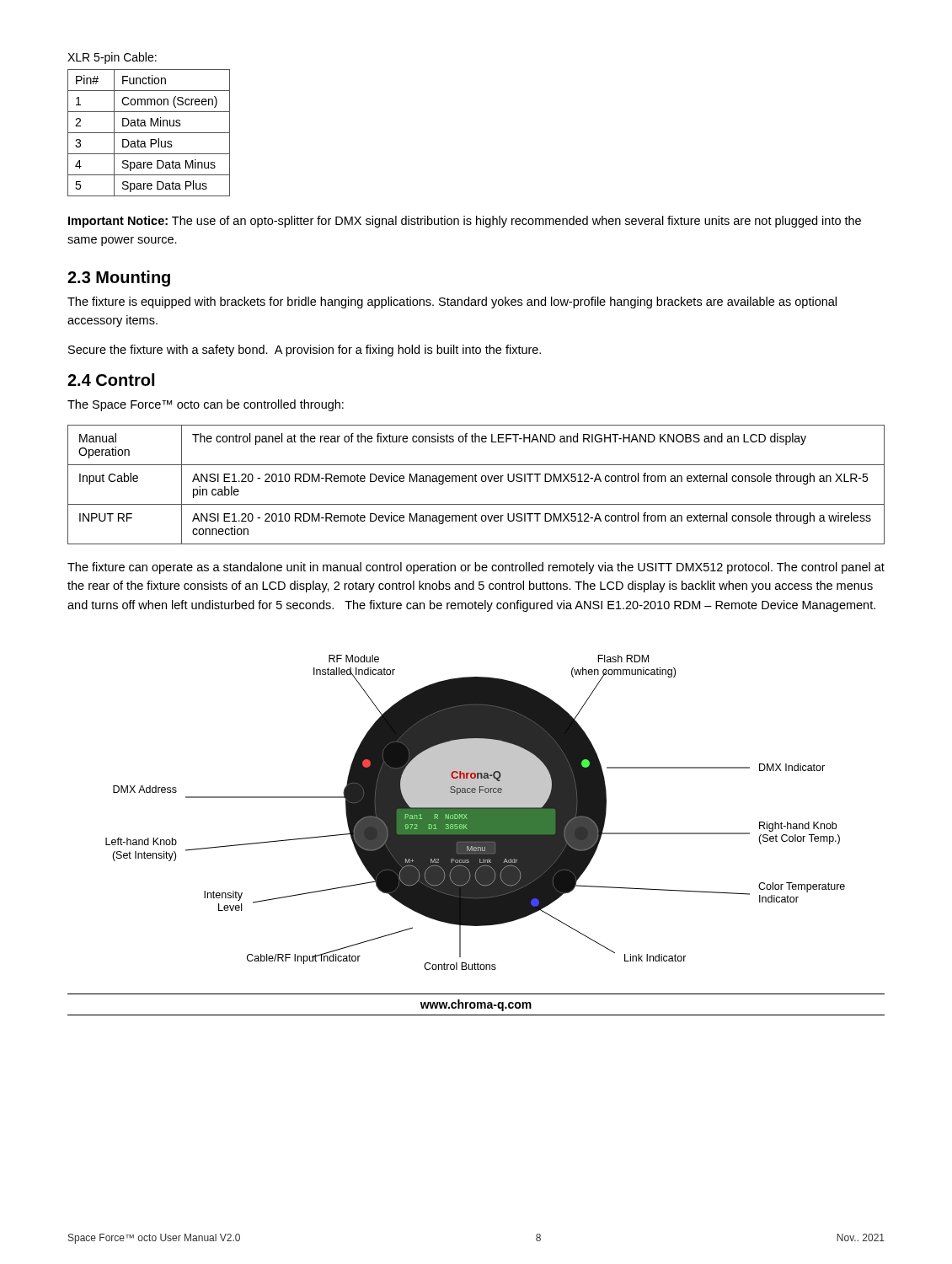The image size is (952, 1264).
Task: Select the section header containing "2.4 Control"
Action: point(111,380)
